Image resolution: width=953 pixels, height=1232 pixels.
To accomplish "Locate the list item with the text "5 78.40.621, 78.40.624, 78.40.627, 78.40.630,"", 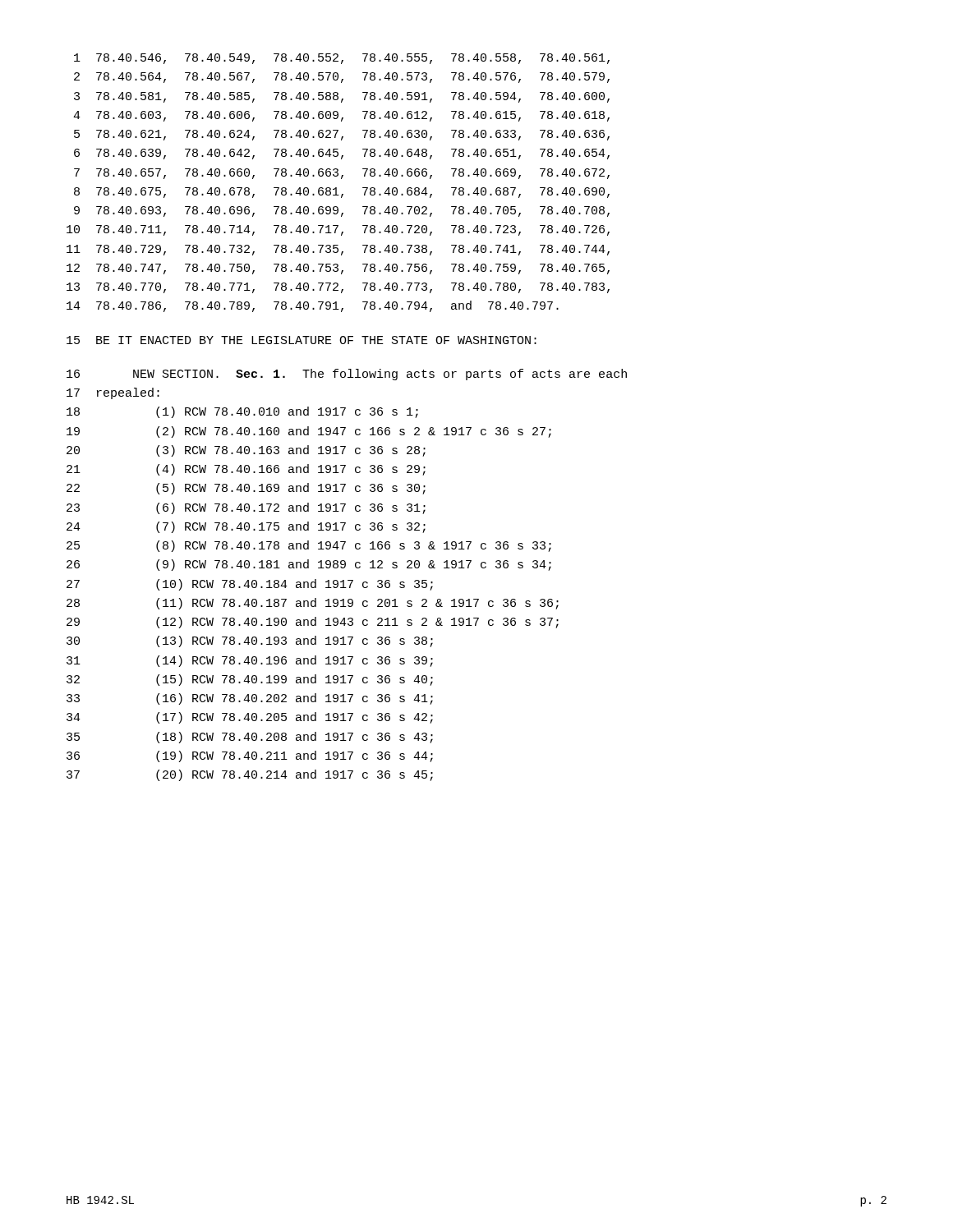I will [x=339, y=135].
